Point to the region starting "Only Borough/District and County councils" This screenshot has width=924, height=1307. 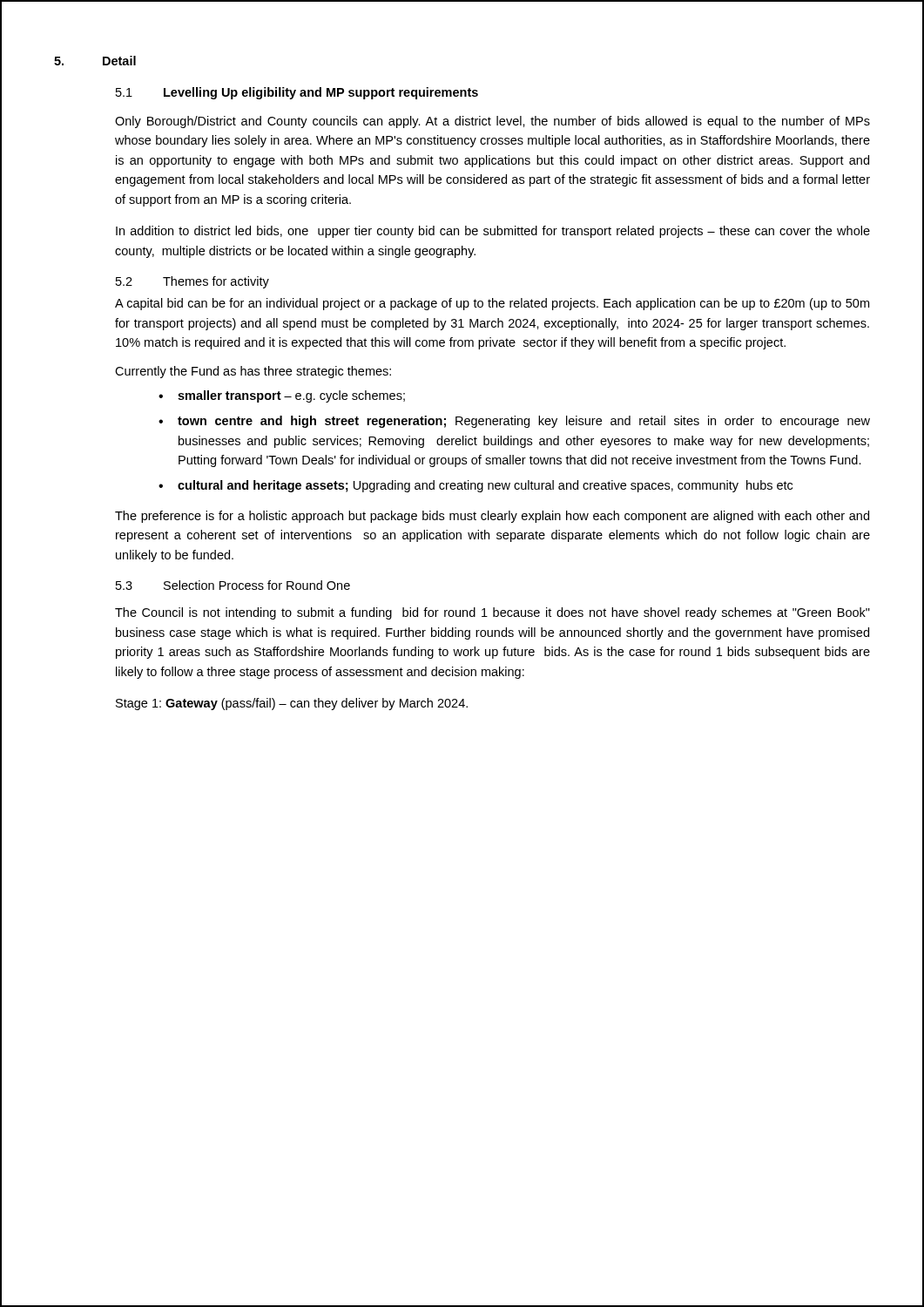pyautogui.click(x=492, y=160)
